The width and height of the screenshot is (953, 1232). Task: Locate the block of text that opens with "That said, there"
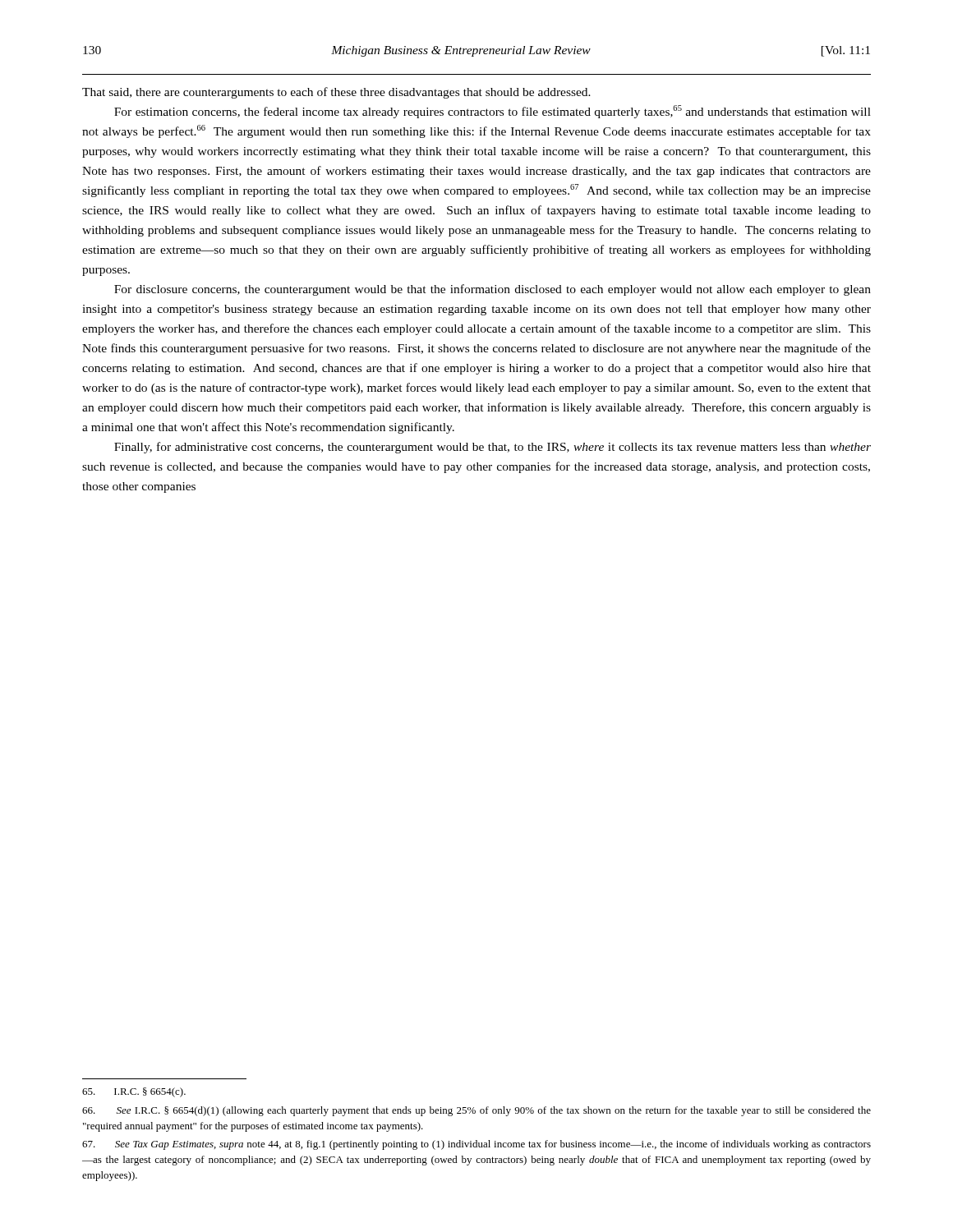476,92
